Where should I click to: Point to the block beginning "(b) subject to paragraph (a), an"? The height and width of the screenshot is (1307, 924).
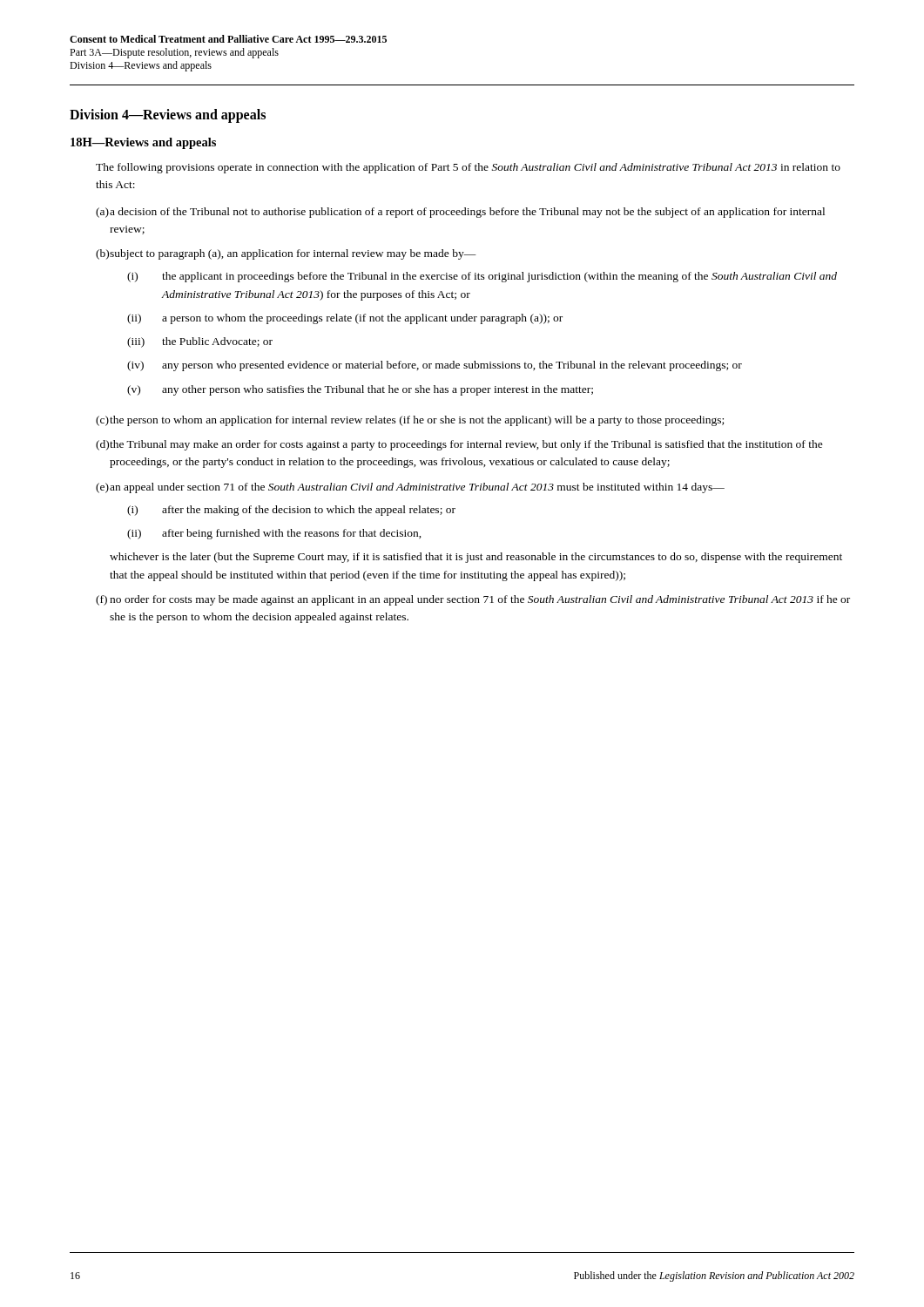click(462, 324)
